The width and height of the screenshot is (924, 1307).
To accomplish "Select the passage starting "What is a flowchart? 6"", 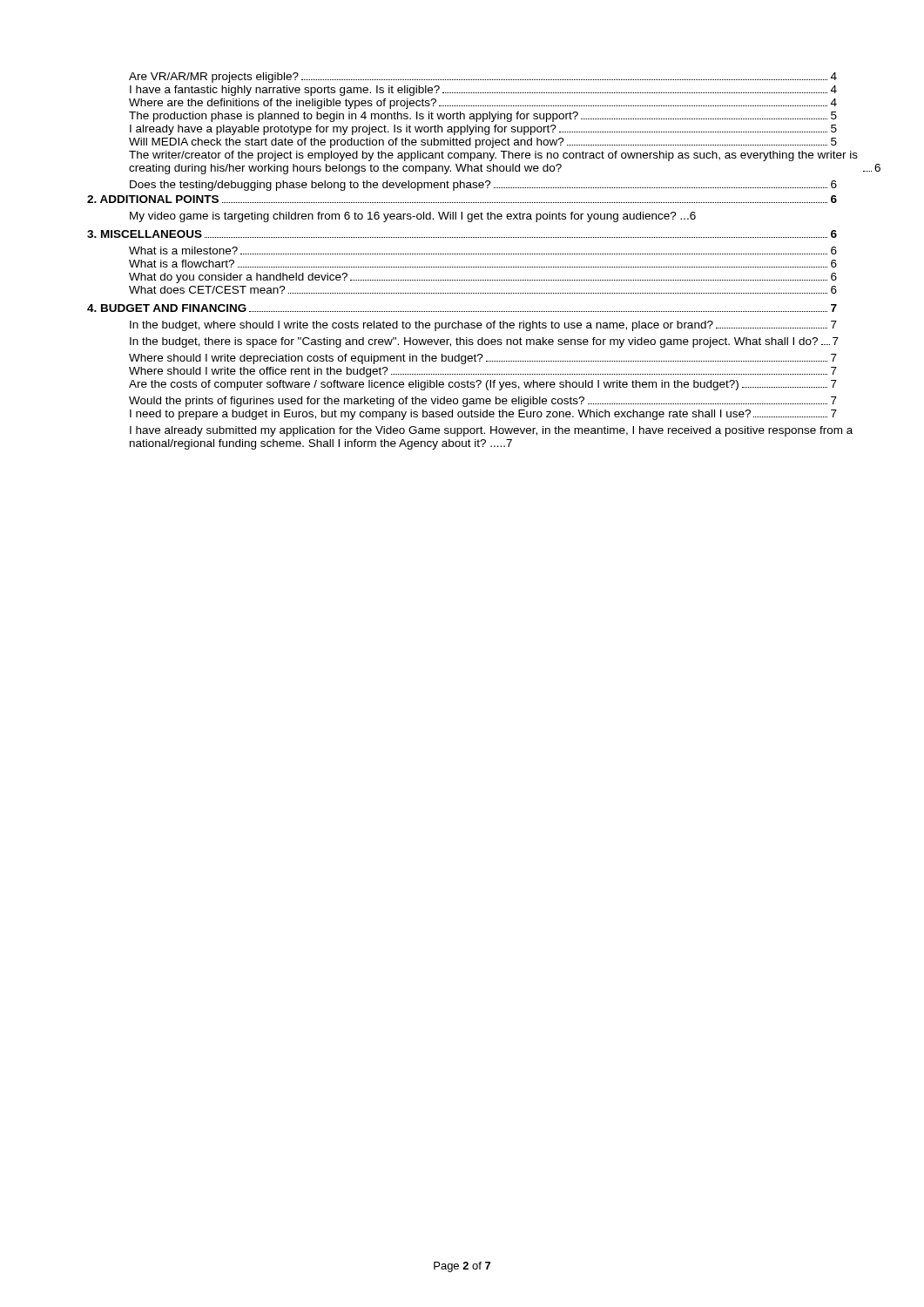I will tap(483, 264).
